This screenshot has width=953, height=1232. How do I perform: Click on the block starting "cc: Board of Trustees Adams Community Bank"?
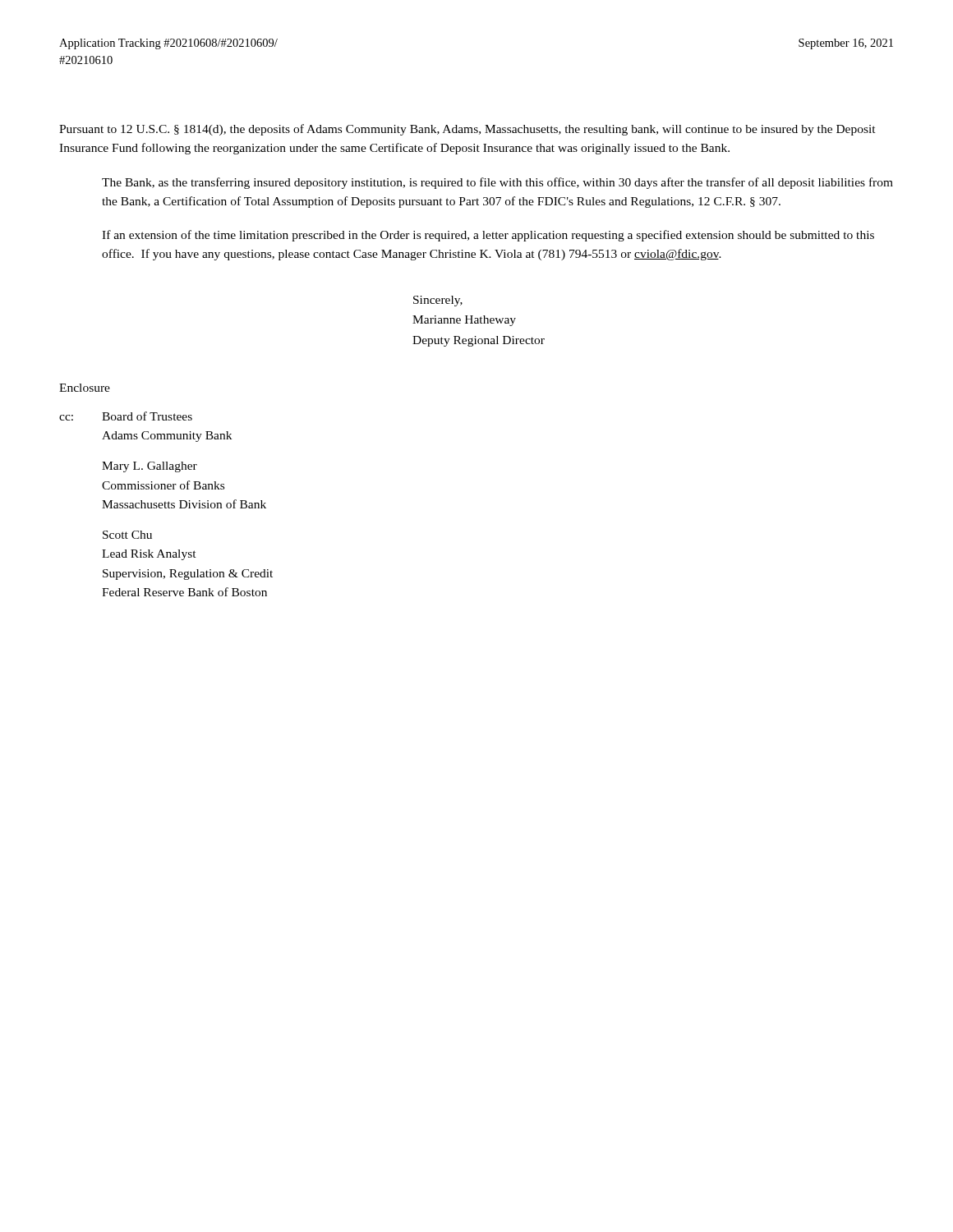[x=166, y=504]
